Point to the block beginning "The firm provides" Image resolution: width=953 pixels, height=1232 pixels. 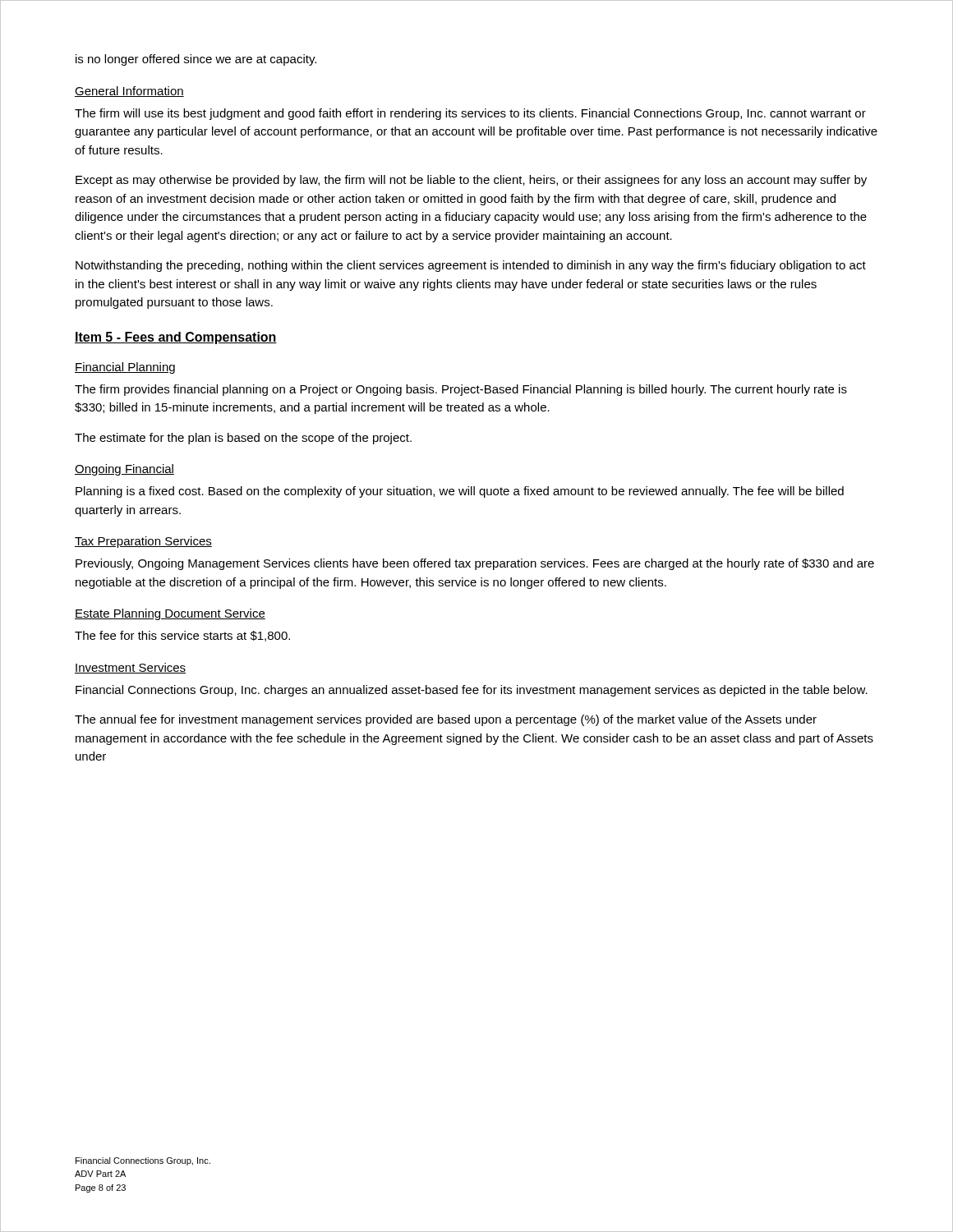[476, 398]
